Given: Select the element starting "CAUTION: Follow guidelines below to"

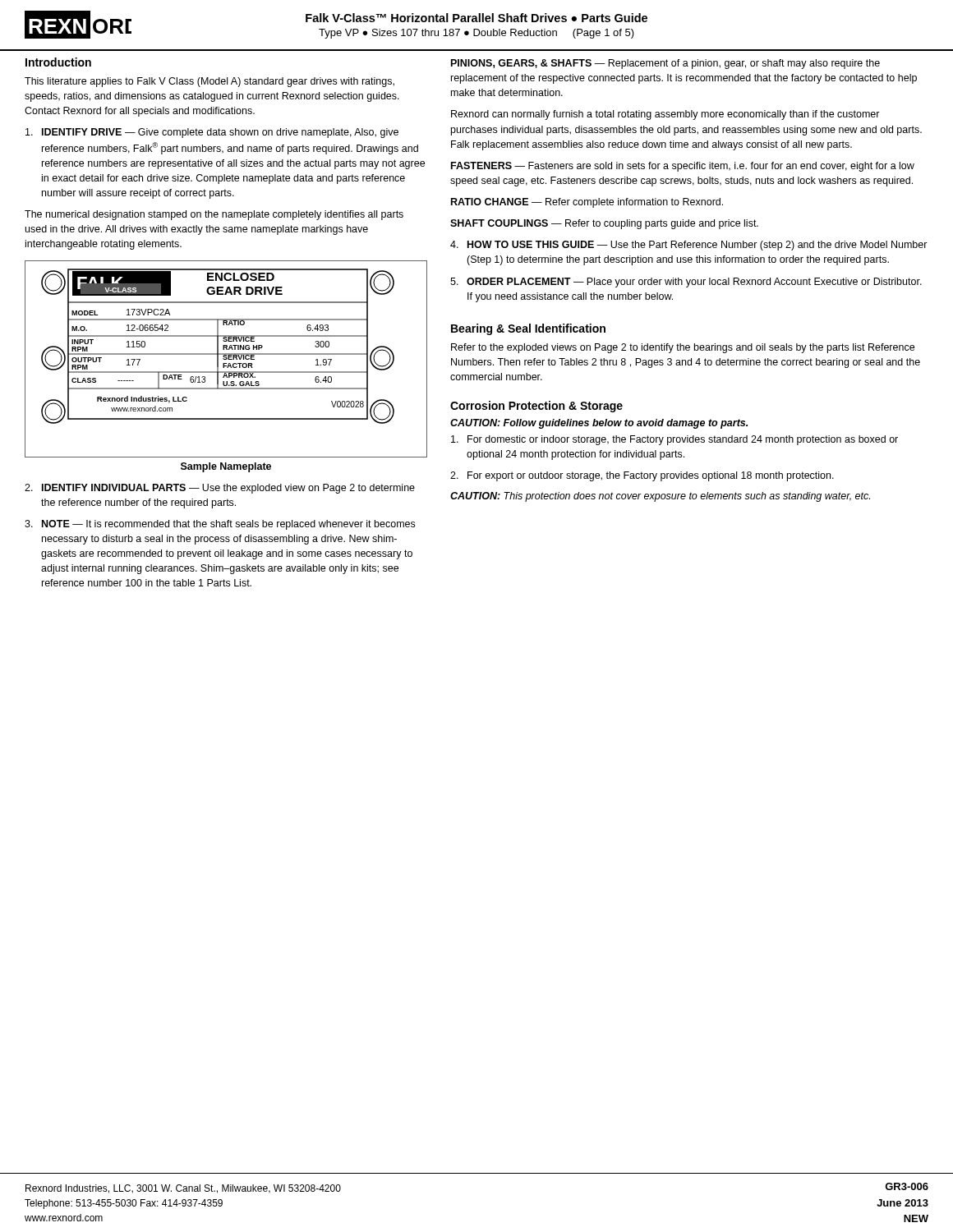Looking at the screenshot, I should click(689, 423).
